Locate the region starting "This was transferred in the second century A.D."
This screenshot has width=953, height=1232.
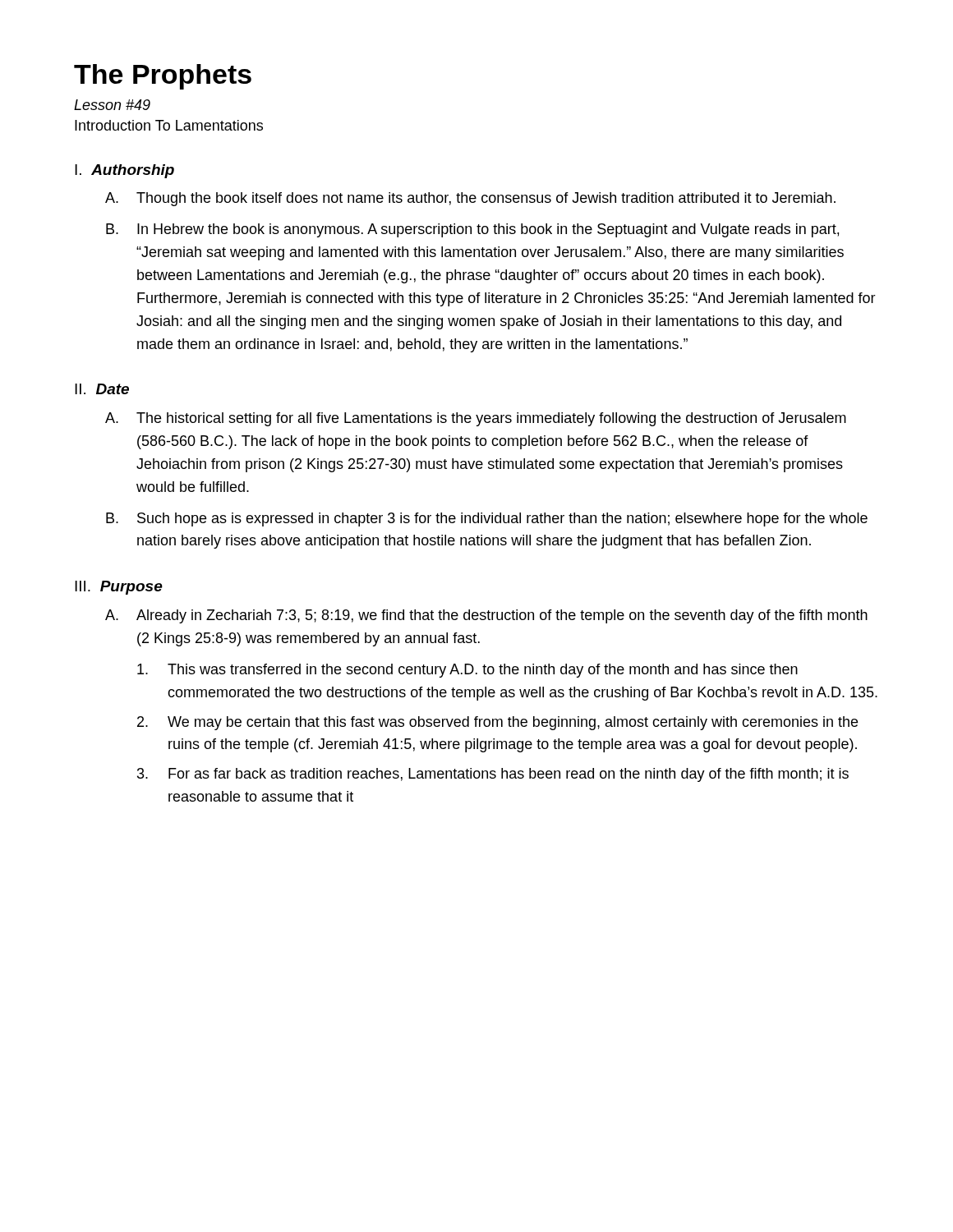click(x=508, y=681)
